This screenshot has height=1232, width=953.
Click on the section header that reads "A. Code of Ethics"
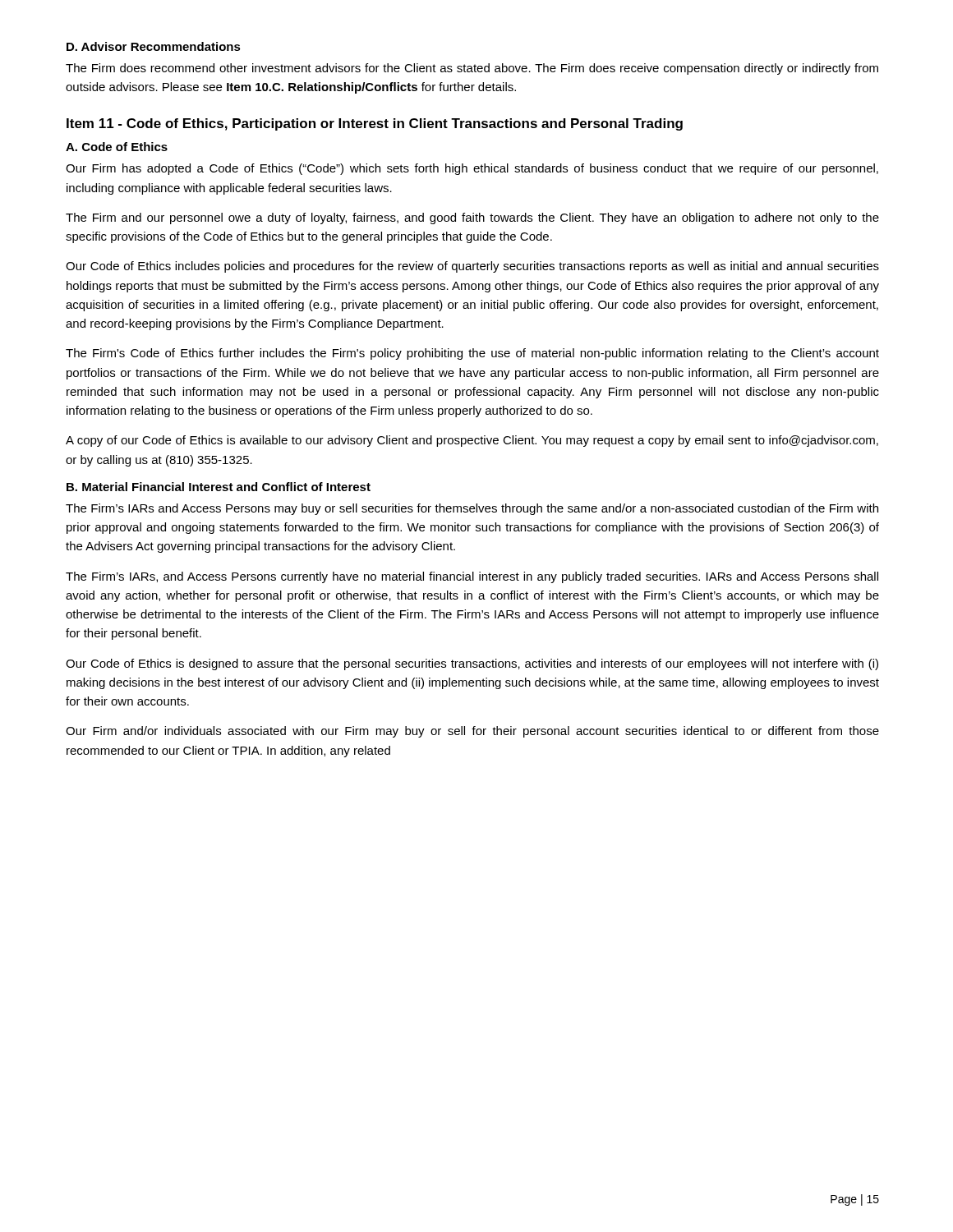[117, 147]
